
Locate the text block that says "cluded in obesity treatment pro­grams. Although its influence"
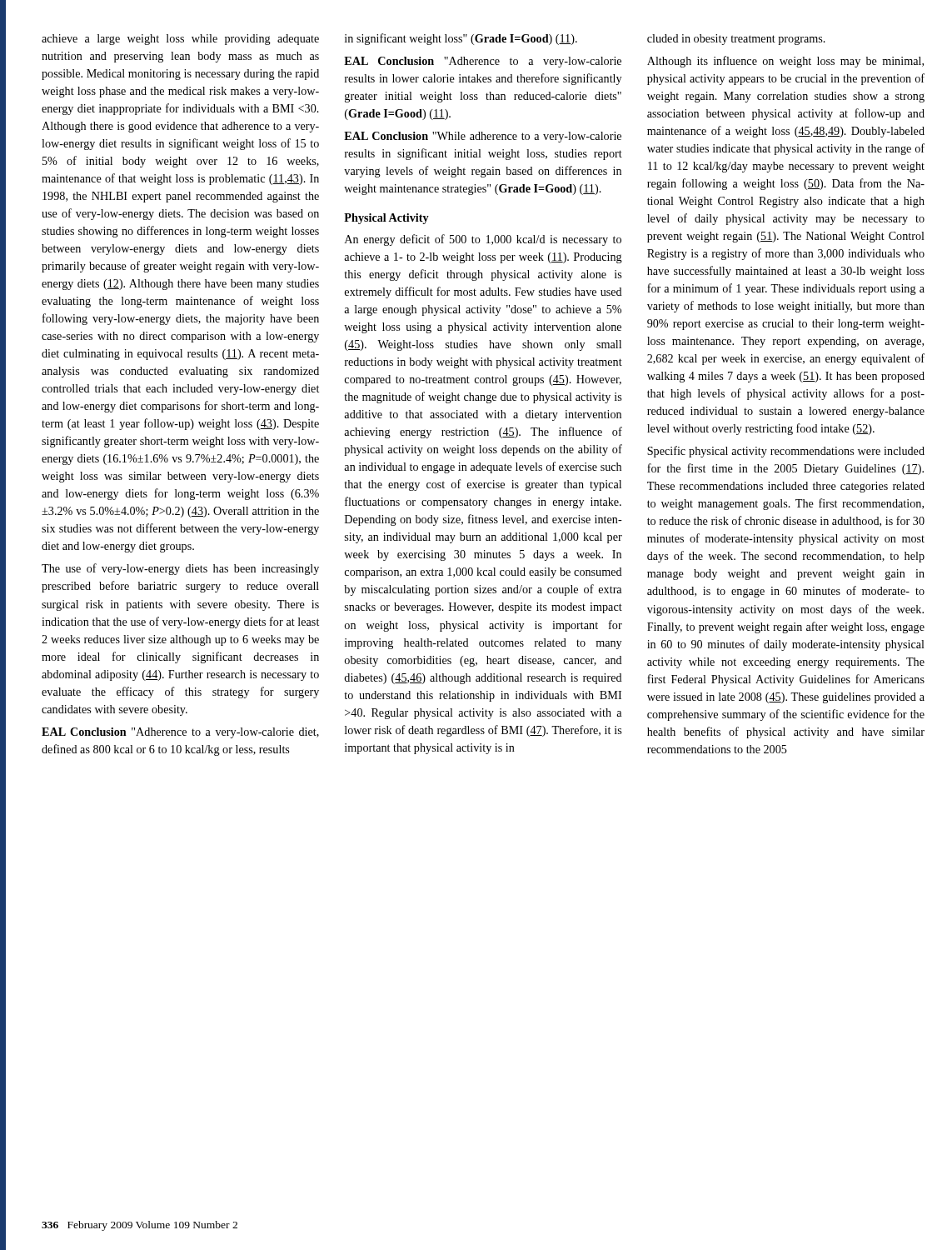pyautogui.click(x=786, y=394)
